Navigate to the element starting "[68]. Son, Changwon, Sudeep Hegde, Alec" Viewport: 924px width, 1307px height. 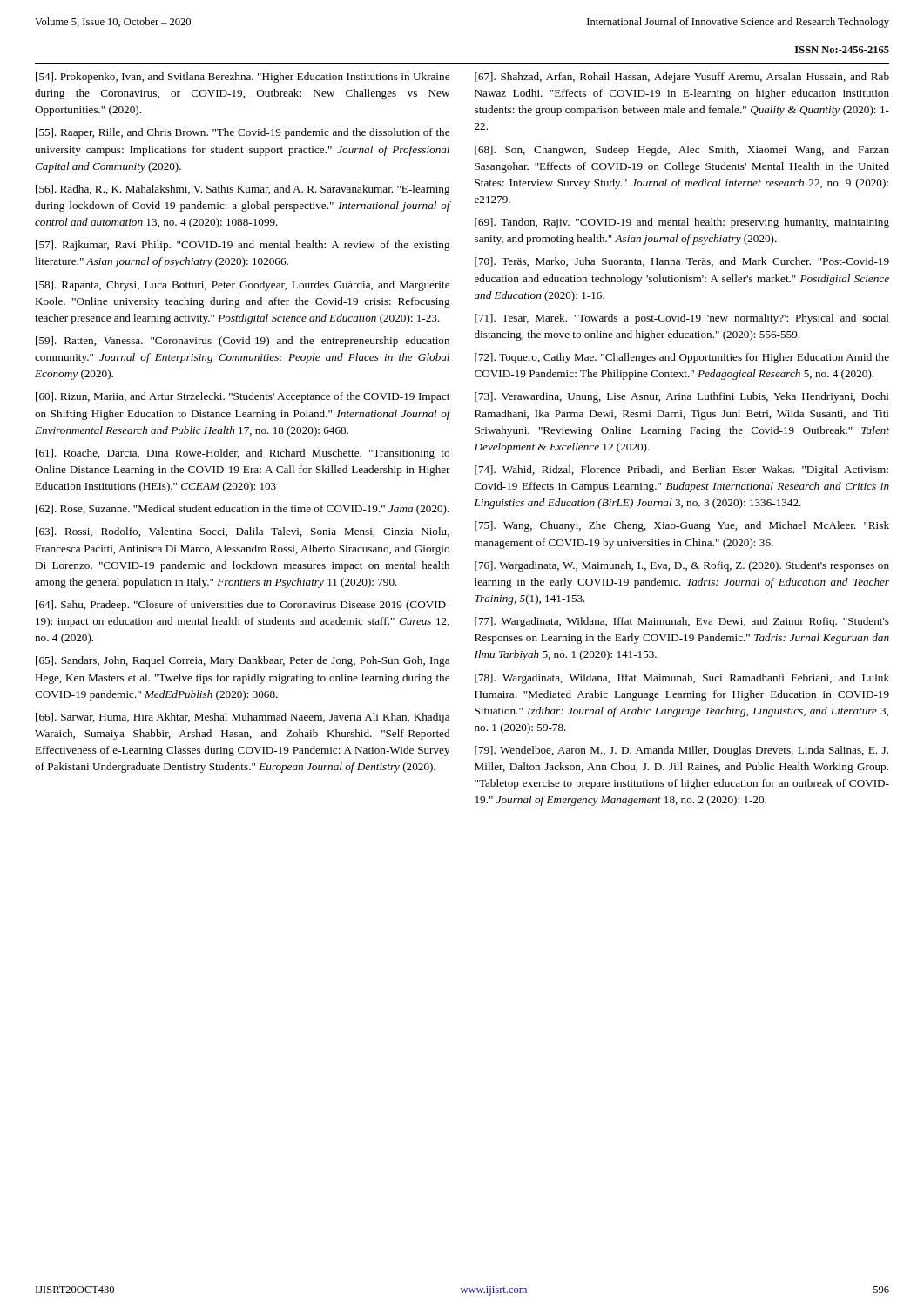tap(682, 174)
